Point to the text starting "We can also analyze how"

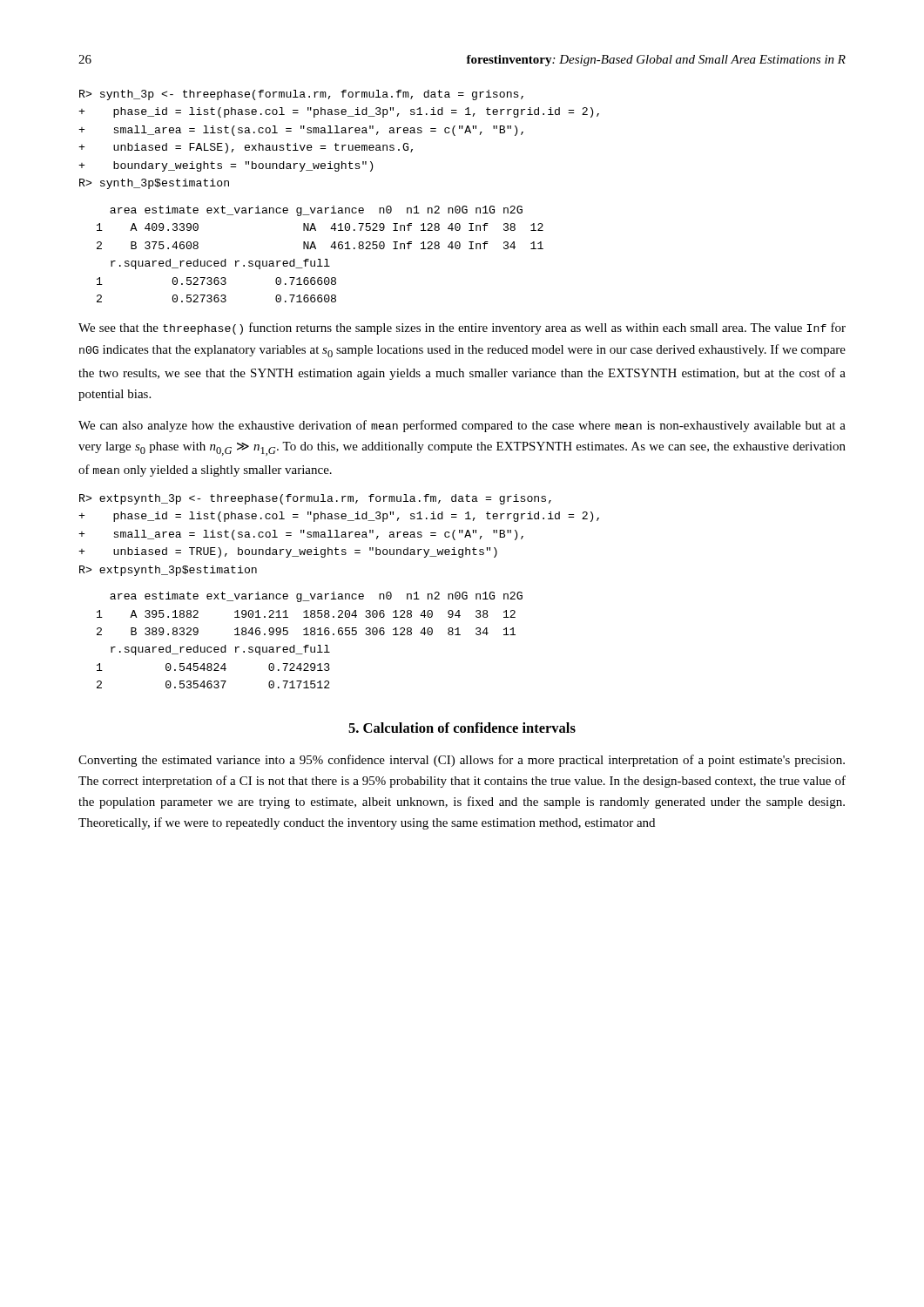pyautogui.click(x=462, y=448)
